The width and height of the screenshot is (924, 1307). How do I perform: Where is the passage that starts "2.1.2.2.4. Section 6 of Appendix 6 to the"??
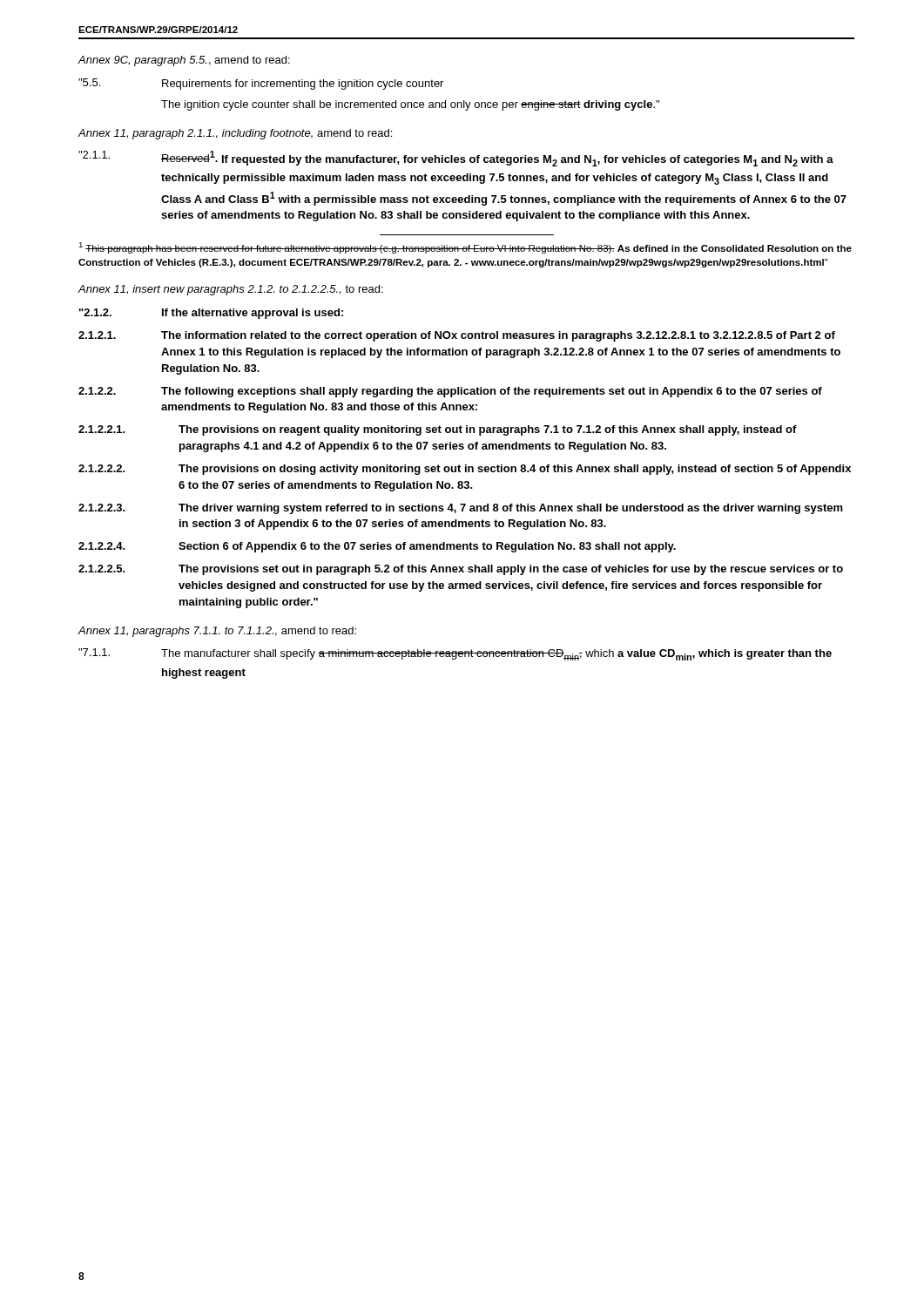[x=466, y=547]
